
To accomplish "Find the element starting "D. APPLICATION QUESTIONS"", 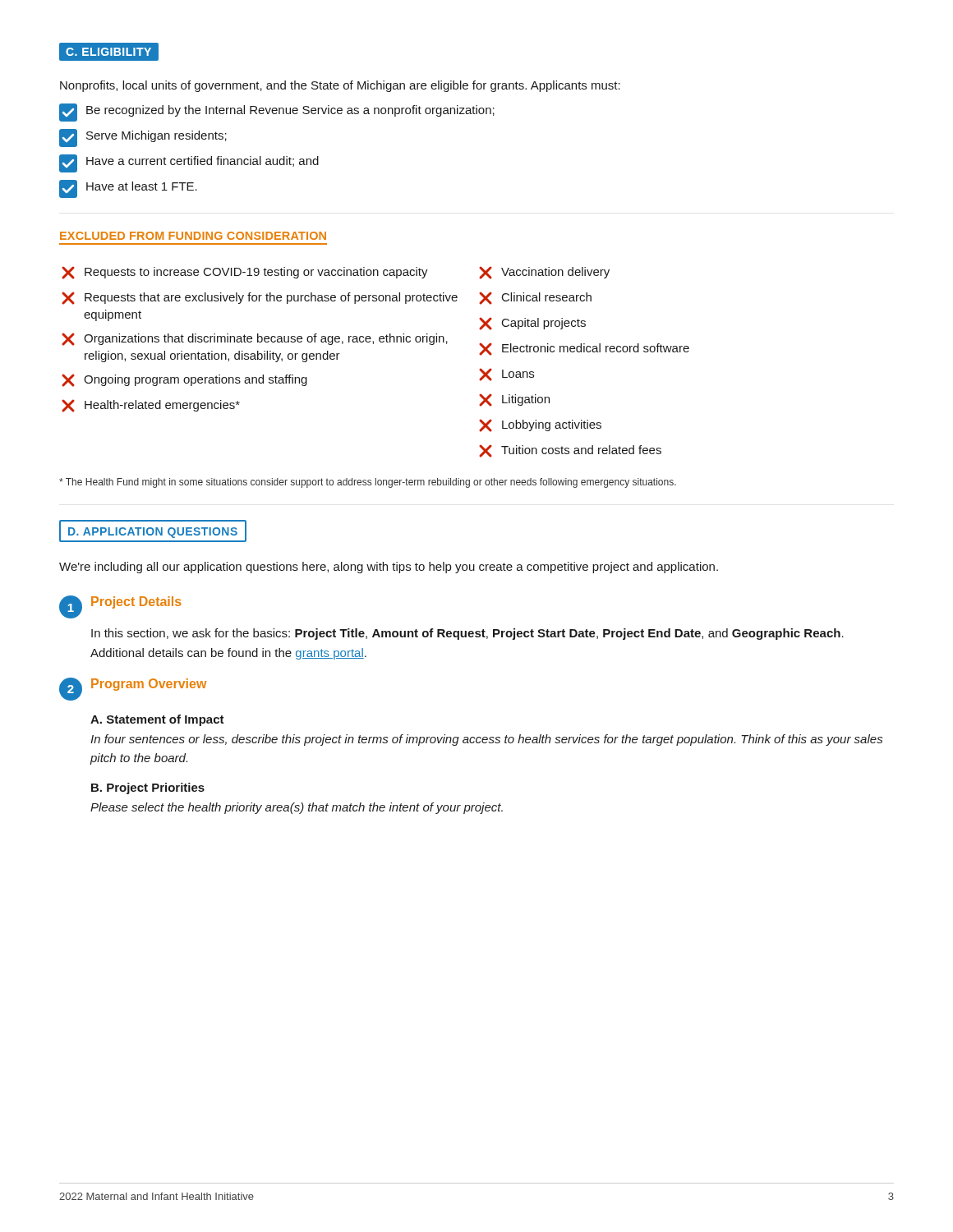I will pos(153,531).
